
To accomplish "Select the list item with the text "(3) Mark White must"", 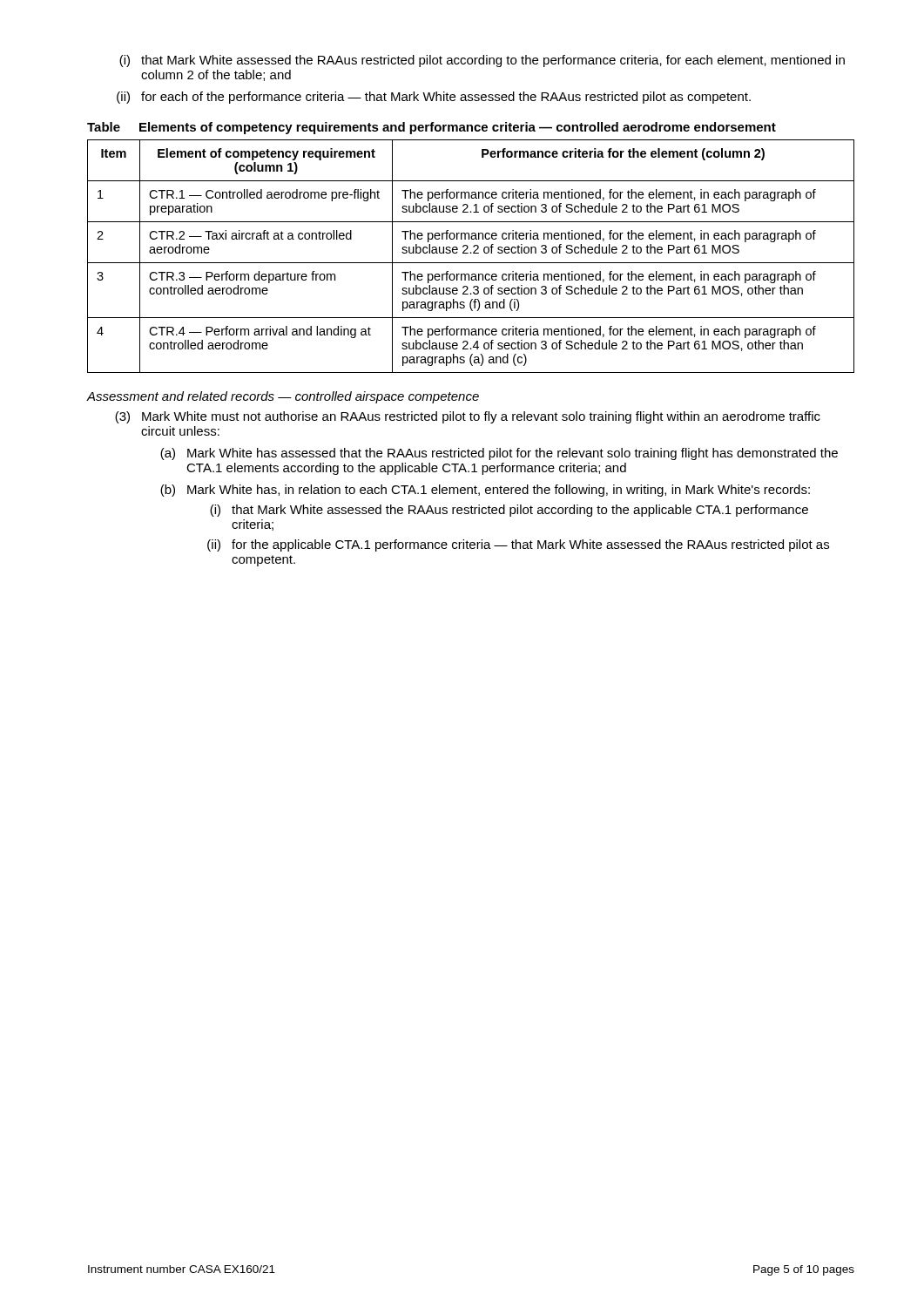I will coord(471,494).
